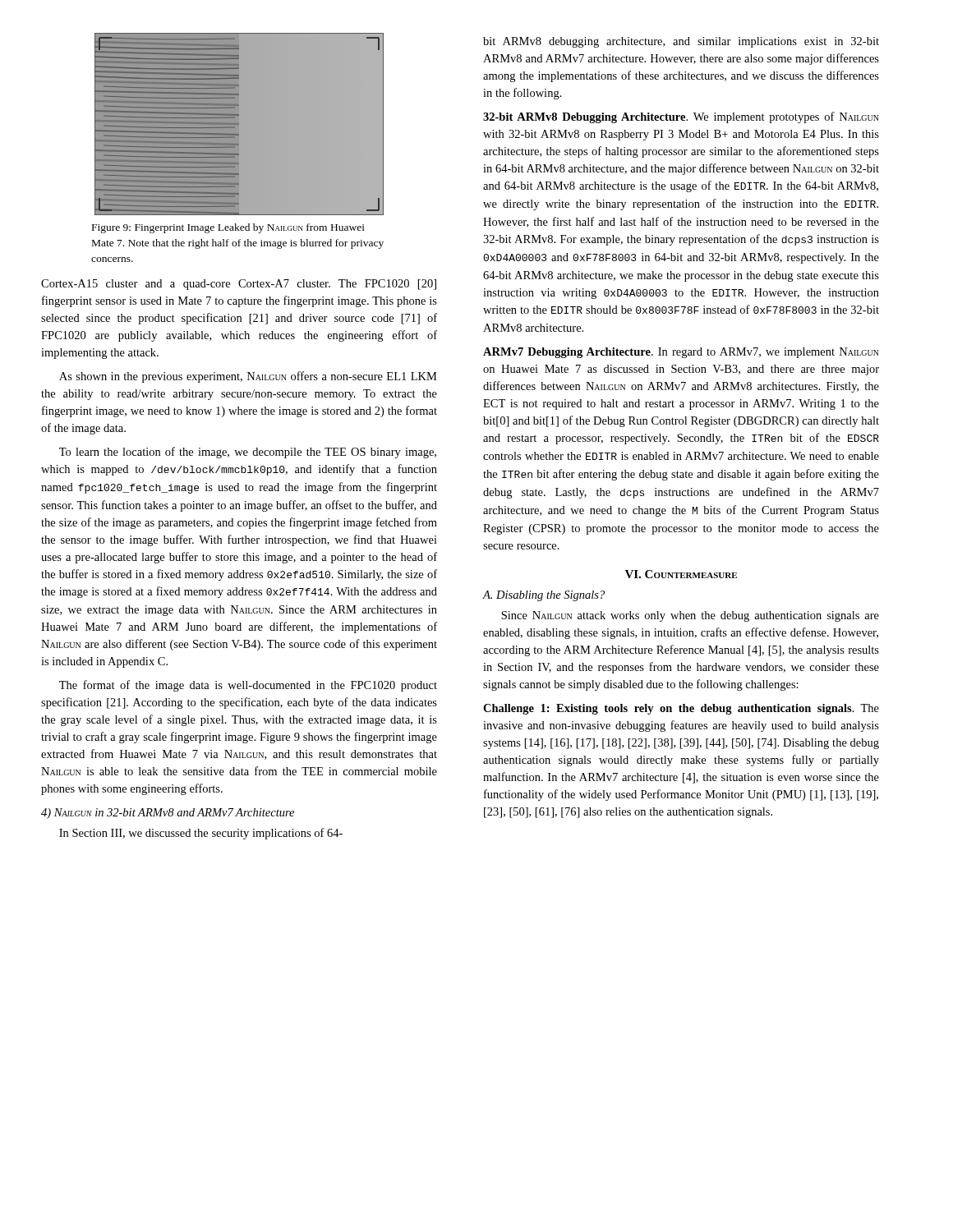Point to the block beginning "bit ARMv8 debugging architecture, and"
Image resolution: width=953 pixels, height=1232 pixels.
click(681, 67)
